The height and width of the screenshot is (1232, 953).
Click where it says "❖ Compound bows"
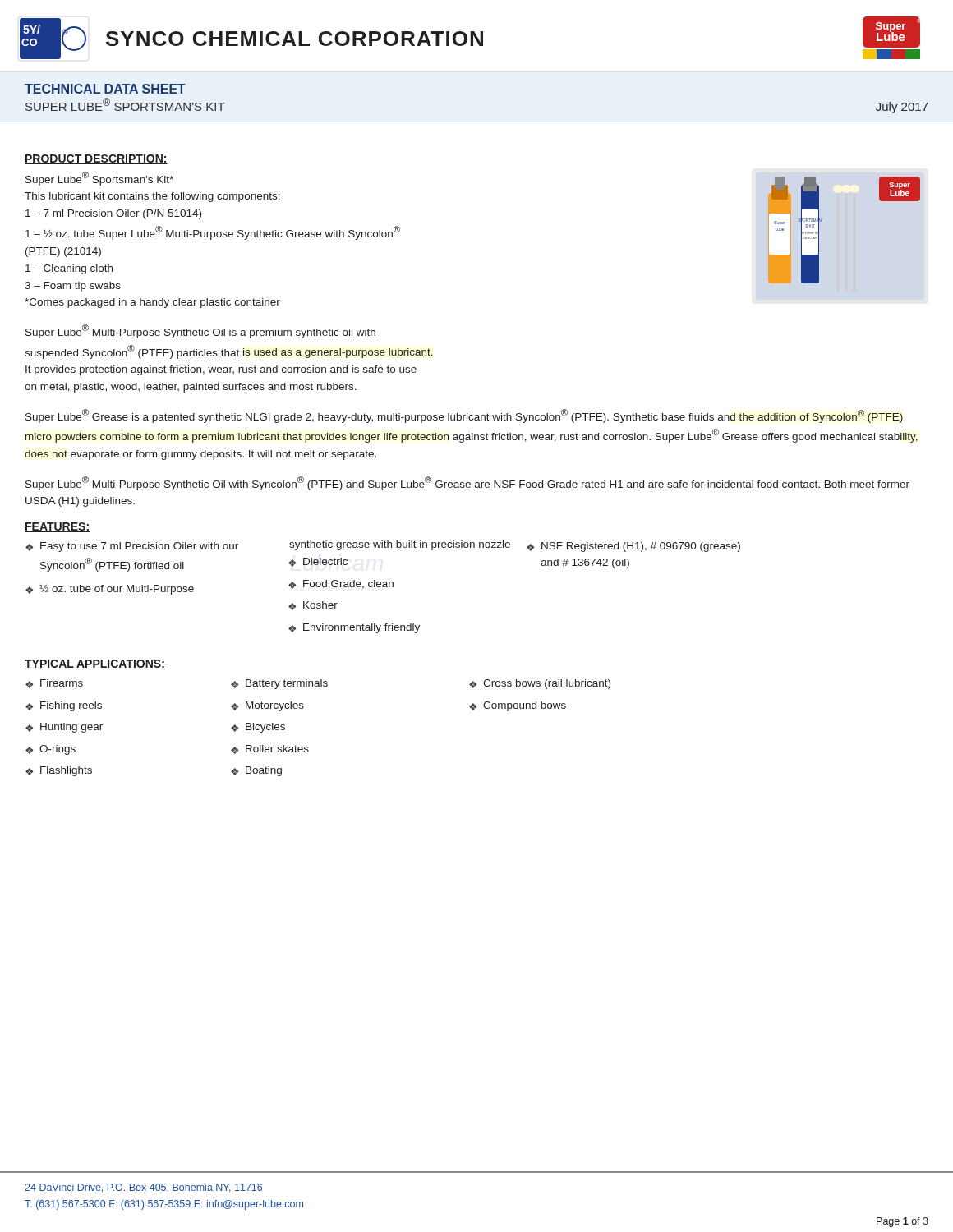coord(517,706)
